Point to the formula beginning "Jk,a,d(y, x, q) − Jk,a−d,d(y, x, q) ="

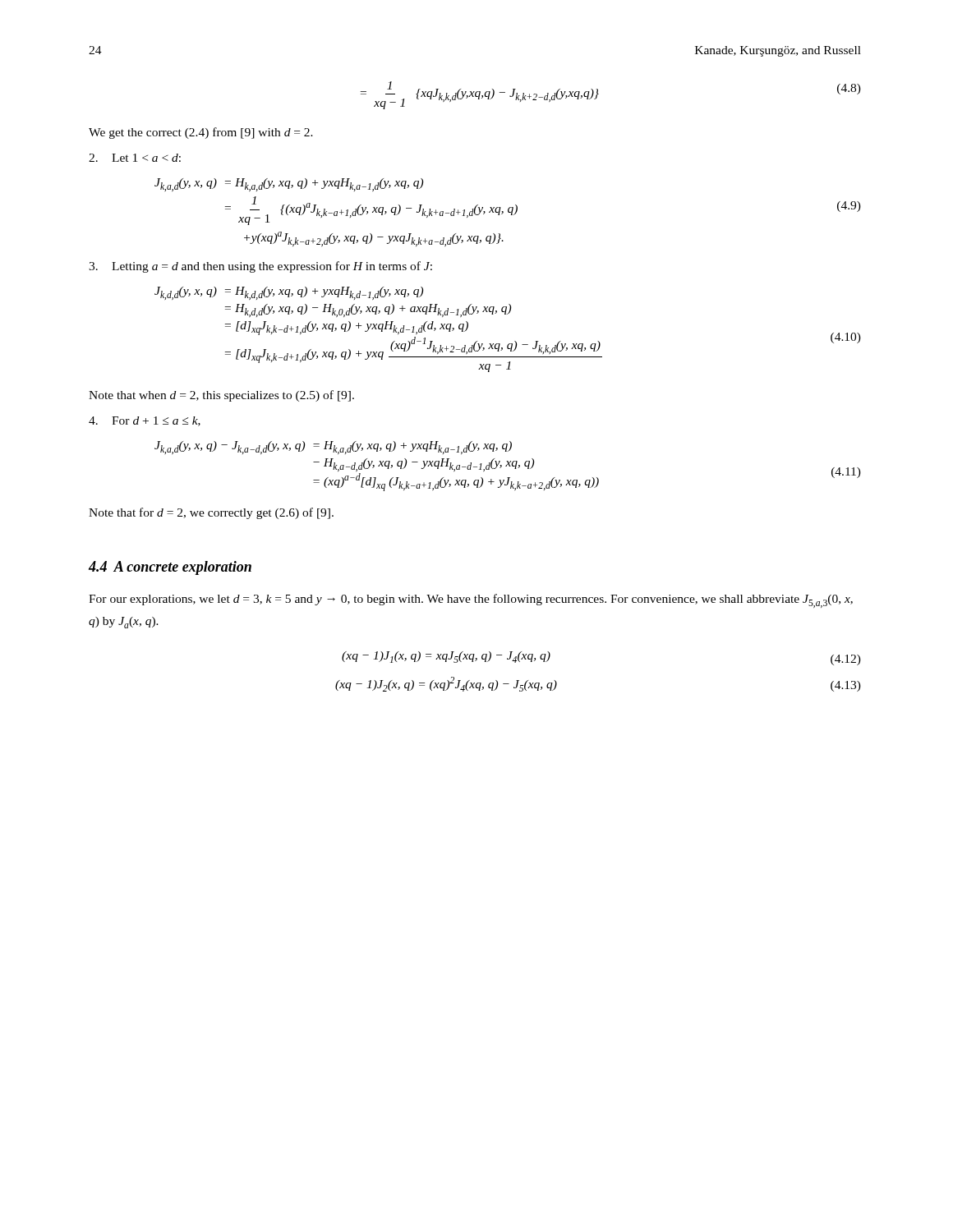pos(499,464)
